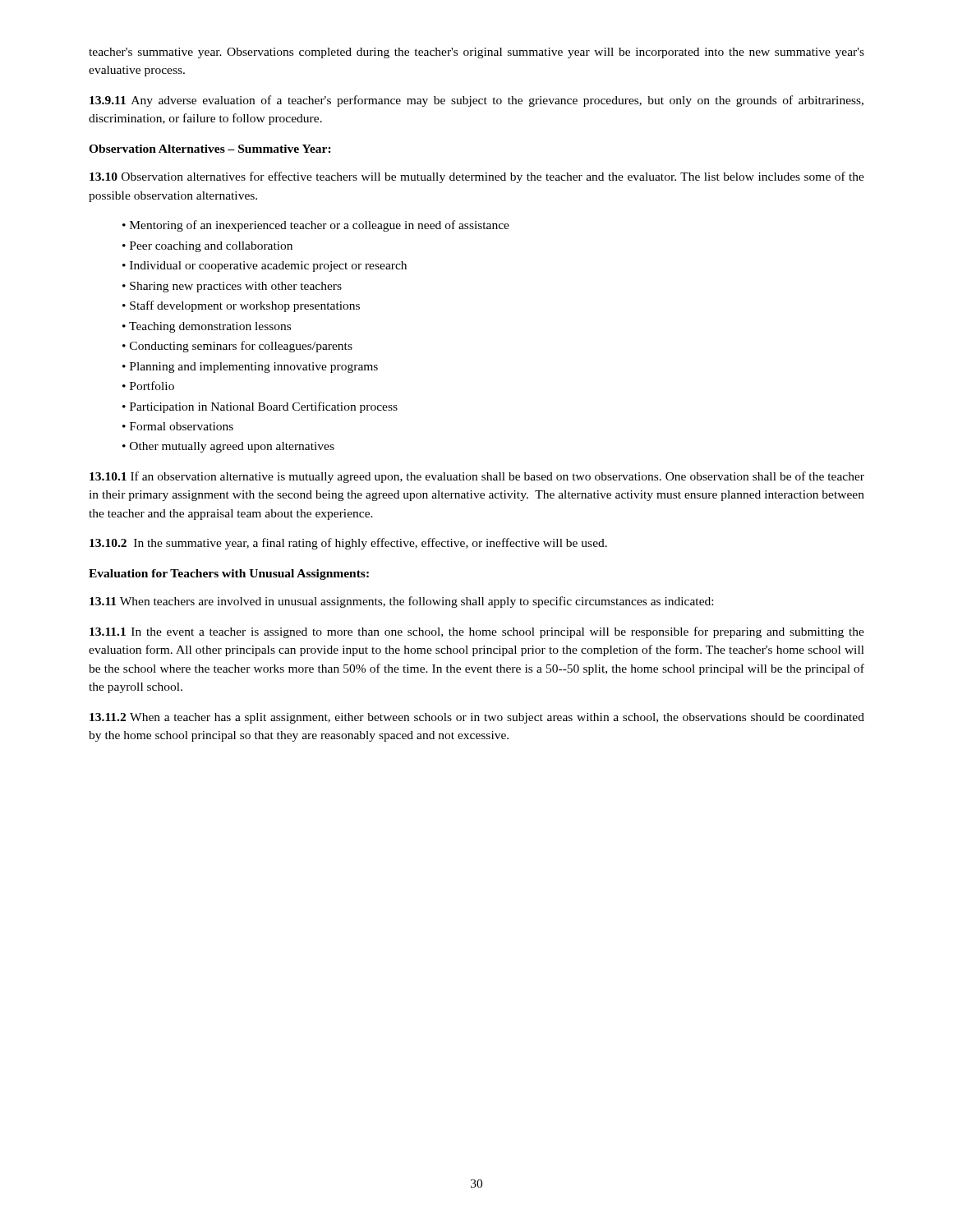Where does it say "Peer coaching and collaboration"?
The height and width of the screenshot is (1232, 953).
pyautogui.click(x=211, y=245)
